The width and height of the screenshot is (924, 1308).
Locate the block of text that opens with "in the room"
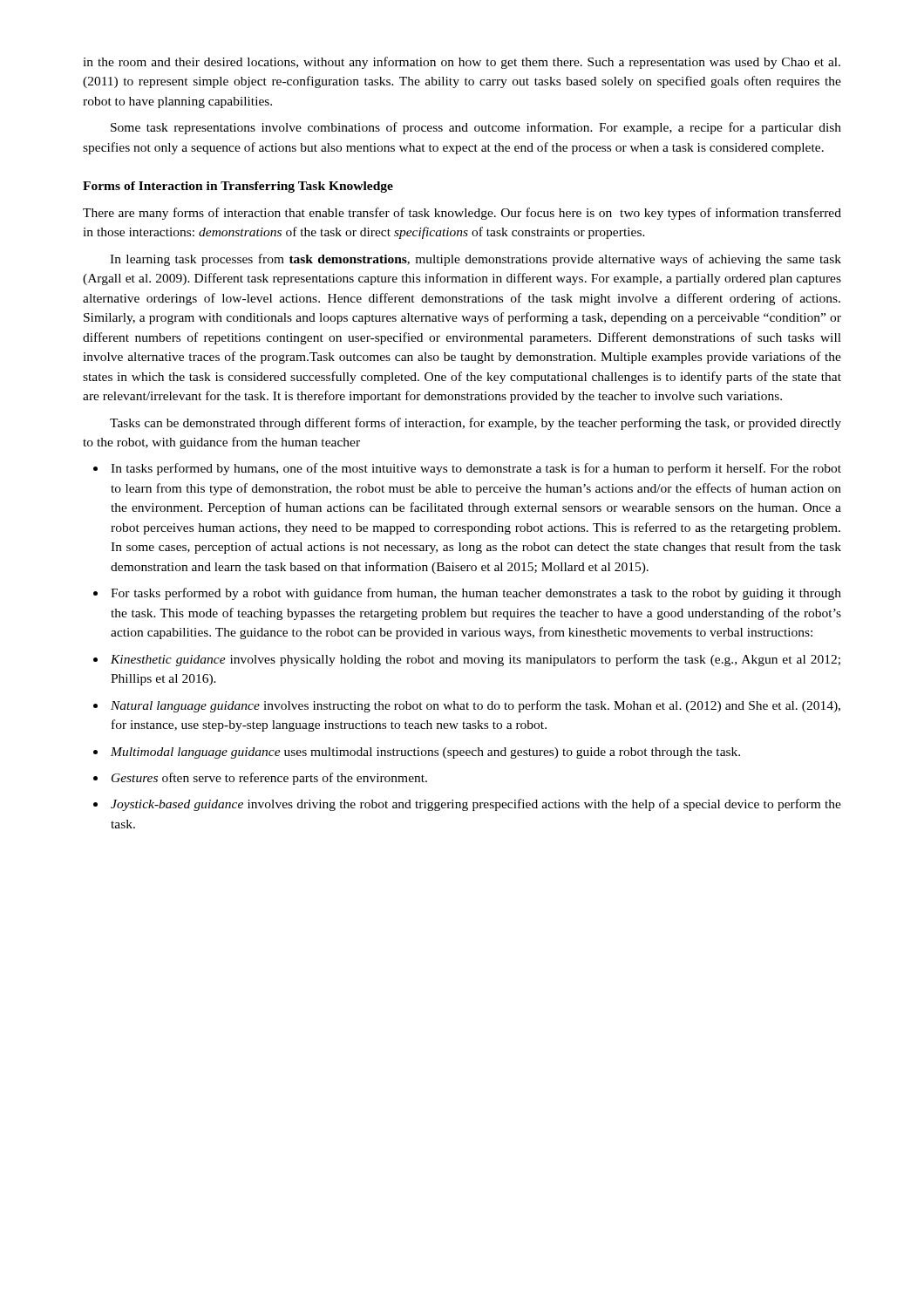coord(462,81)
